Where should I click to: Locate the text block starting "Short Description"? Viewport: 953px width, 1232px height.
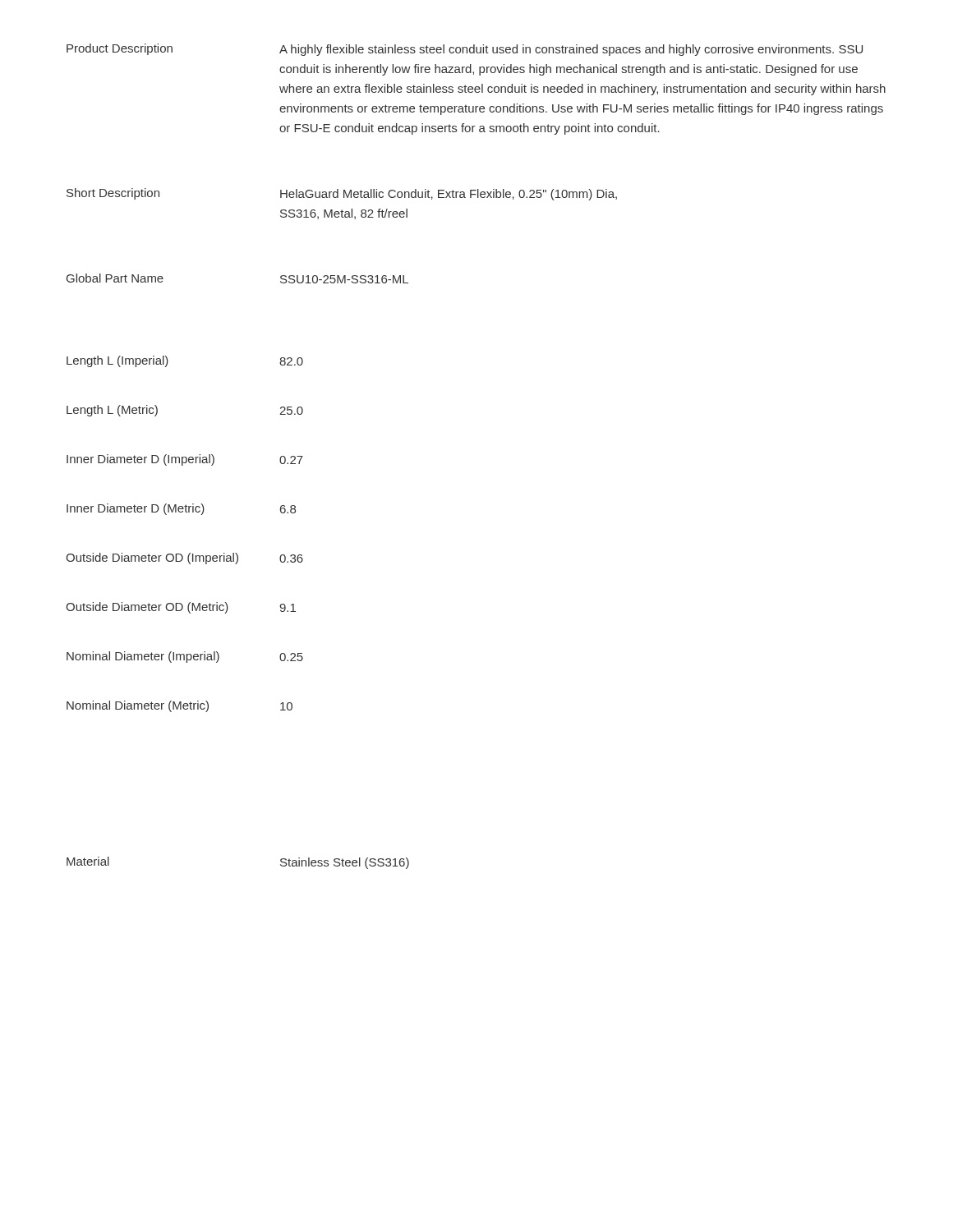(x=113, y=193)
